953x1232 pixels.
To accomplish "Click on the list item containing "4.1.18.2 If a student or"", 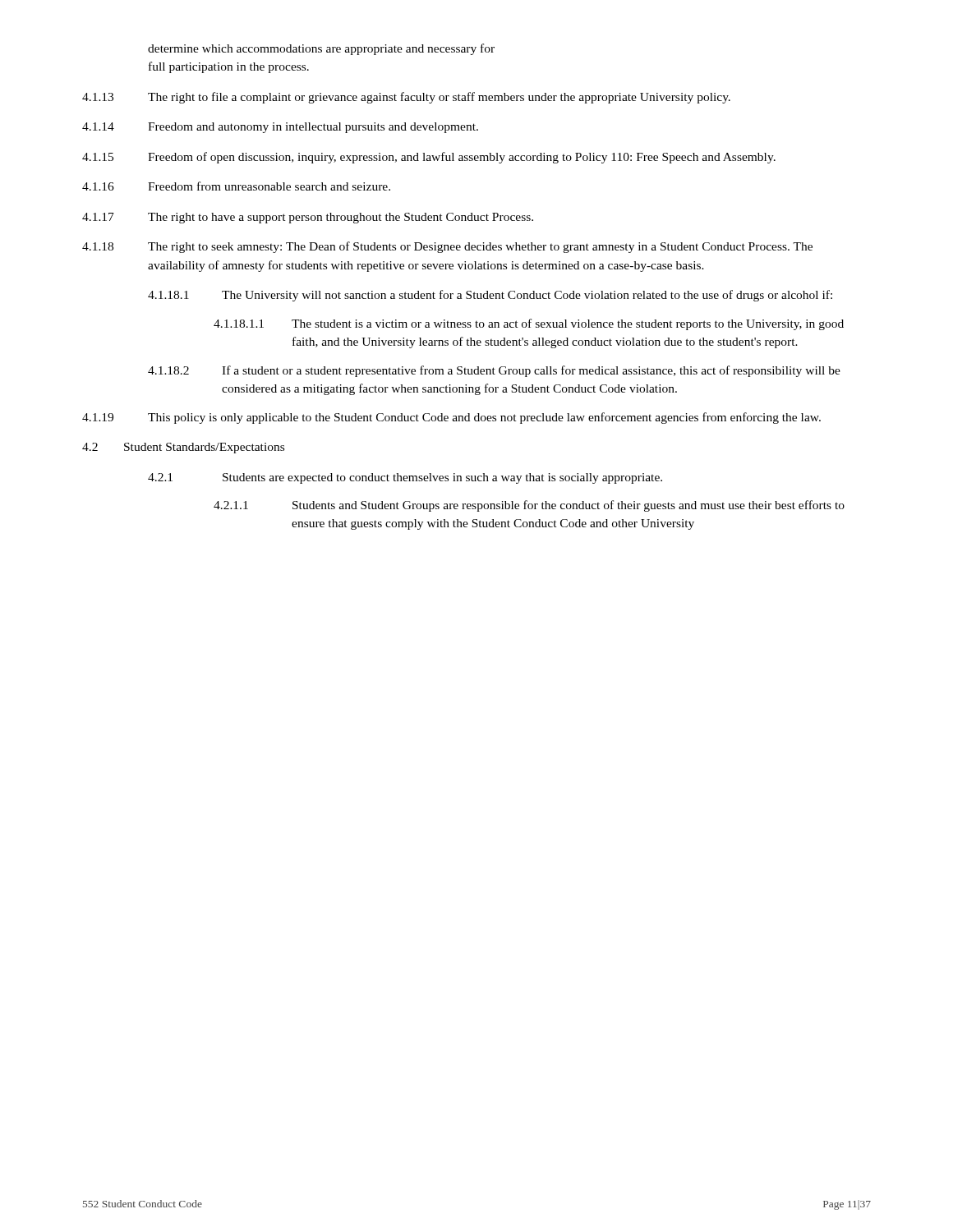I will [509, 380].
